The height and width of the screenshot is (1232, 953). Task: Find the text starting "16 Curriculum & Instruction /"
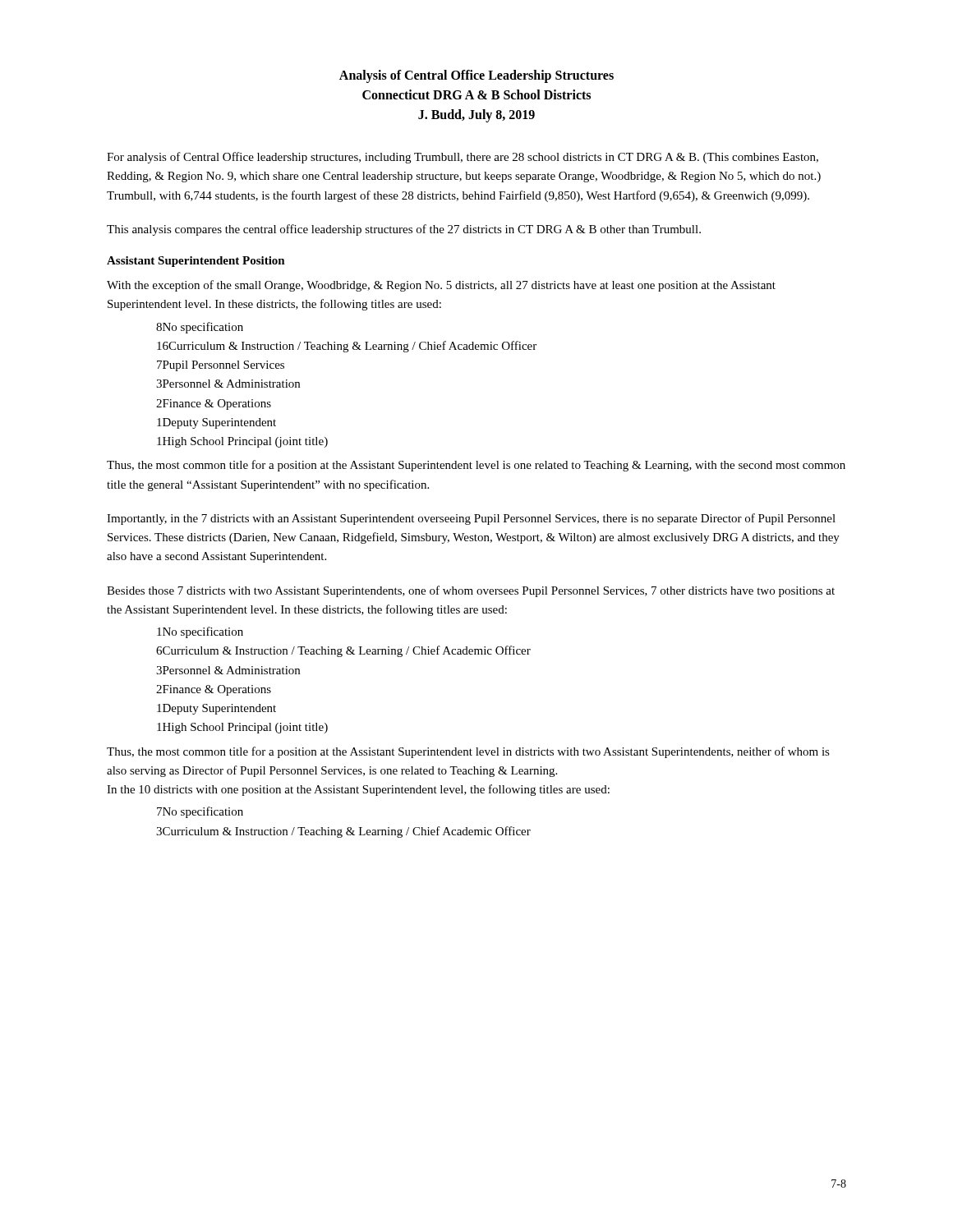[x=476, y=346]
